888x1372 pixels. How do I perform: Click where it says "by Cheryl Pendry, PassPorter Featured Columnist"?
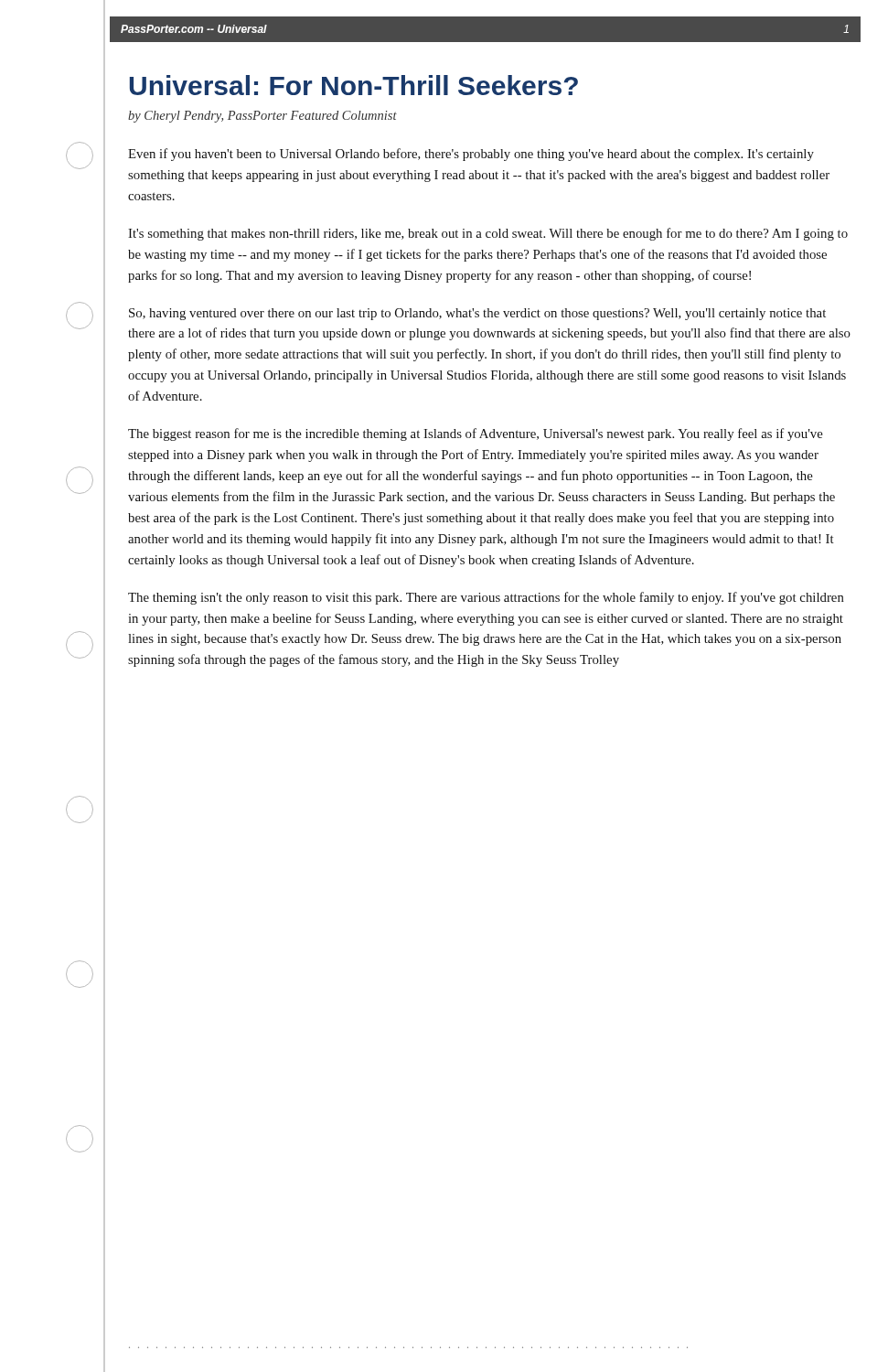[x=262, y=115]
